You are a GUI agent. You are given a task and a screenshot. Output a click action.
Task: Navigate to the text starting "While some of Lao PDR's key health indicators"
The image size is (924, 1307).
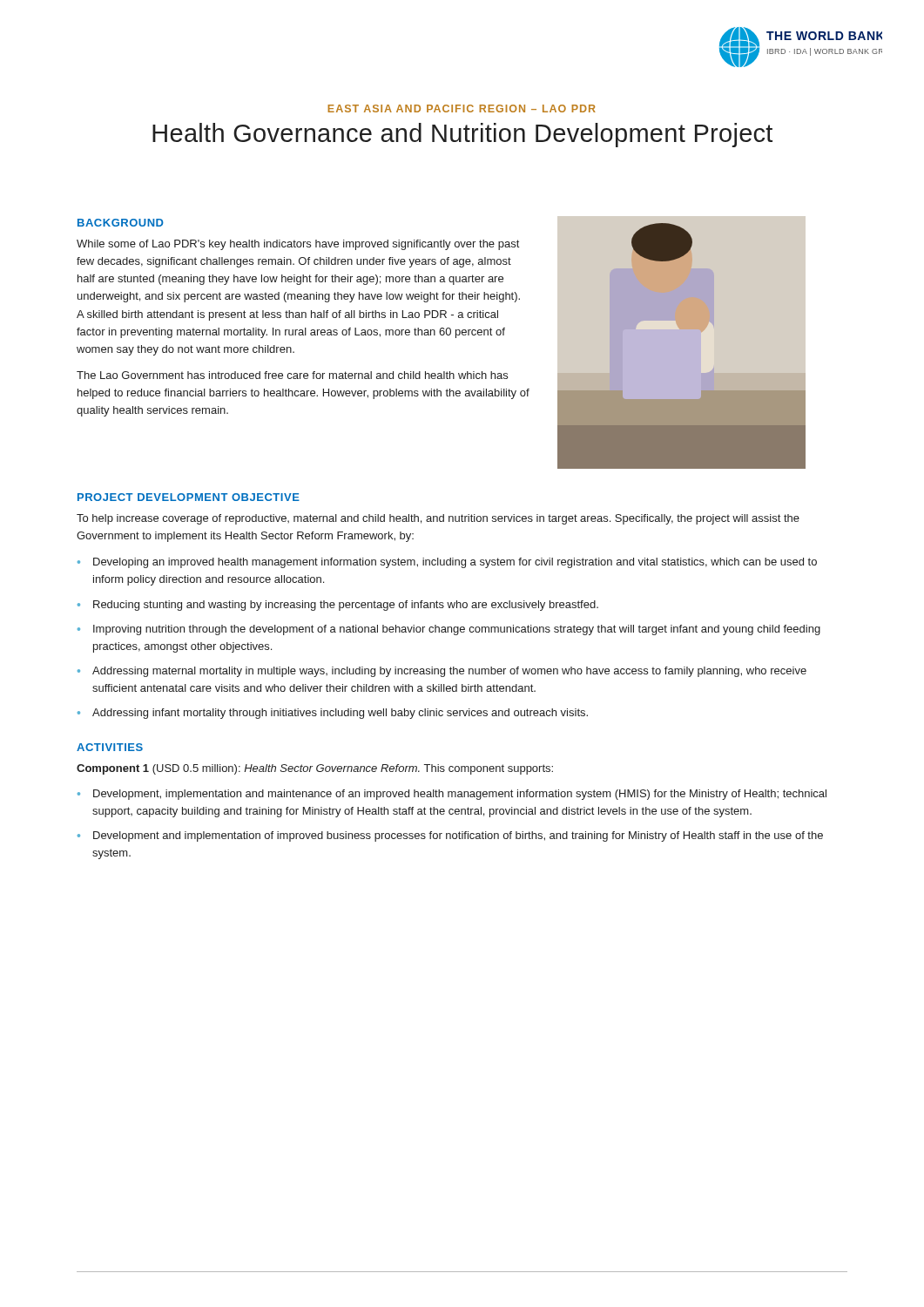[300, 296]
